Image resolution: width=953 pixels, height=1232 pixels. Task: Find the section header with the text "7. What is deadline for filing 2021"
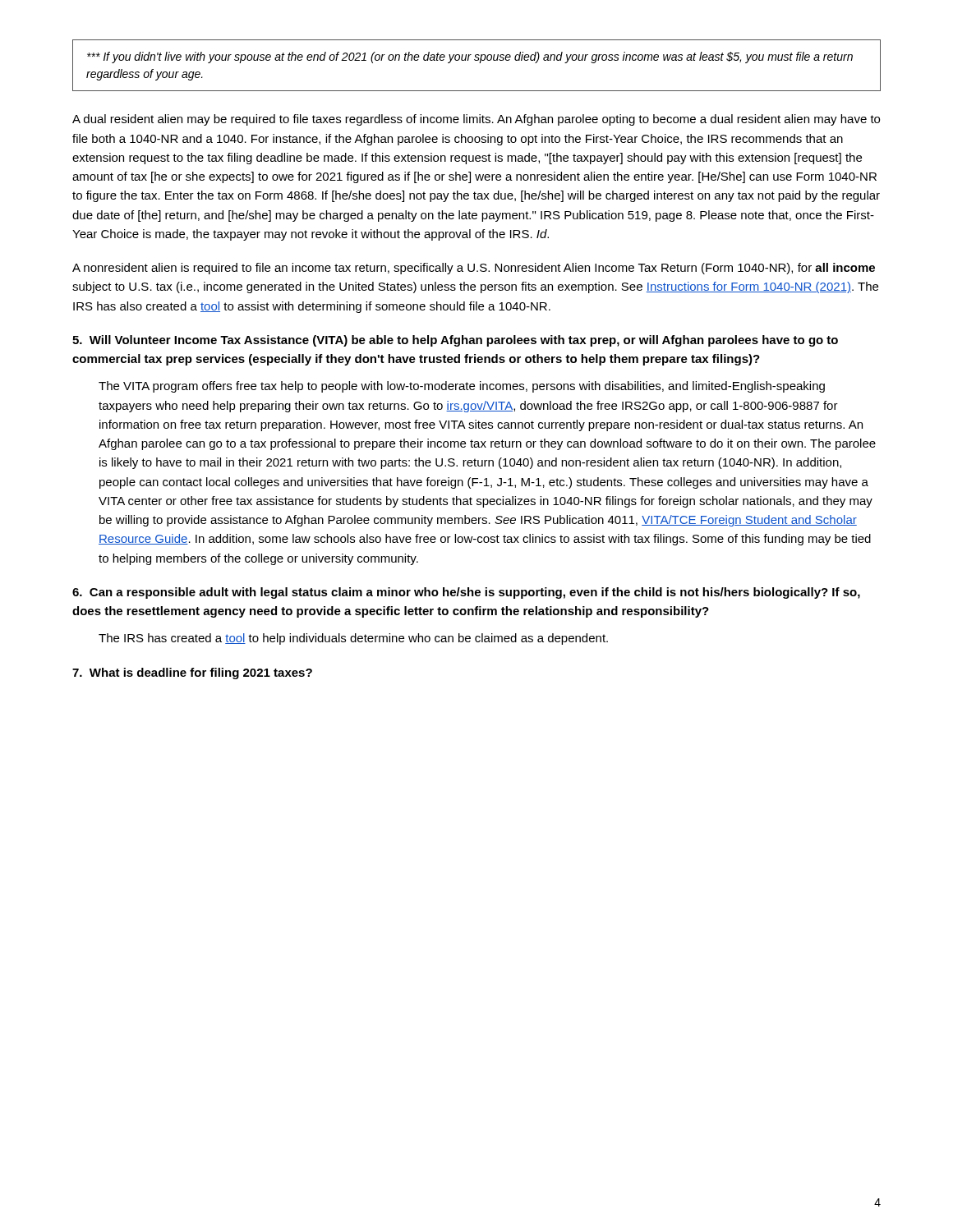(x=193, y=672)
